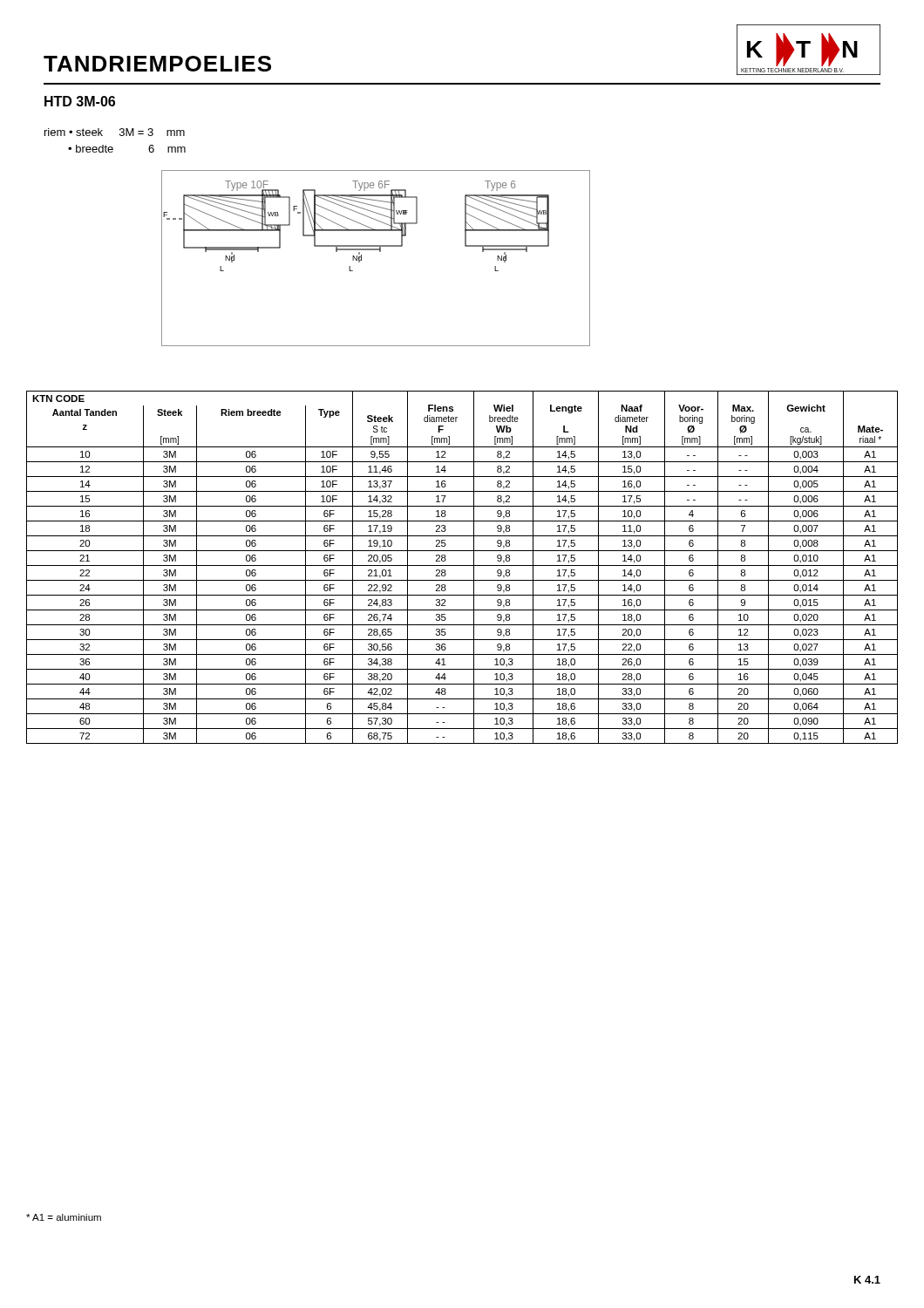Select the region starting "• breedte 6 mm"

90,149
